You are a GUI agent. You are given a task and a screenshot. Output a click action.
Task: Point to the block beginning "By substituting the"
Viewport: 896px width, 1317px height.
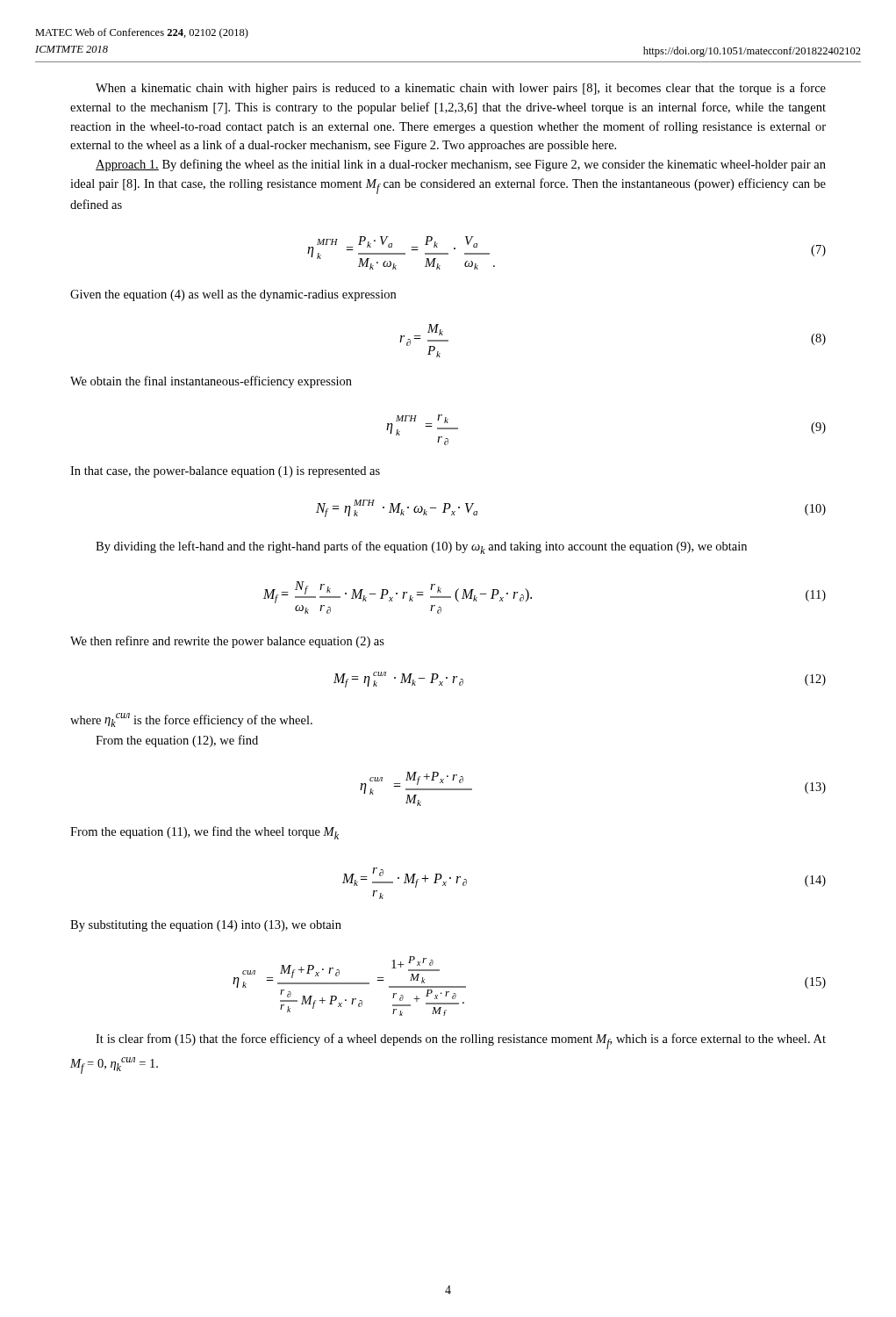[x=206, y=926]
